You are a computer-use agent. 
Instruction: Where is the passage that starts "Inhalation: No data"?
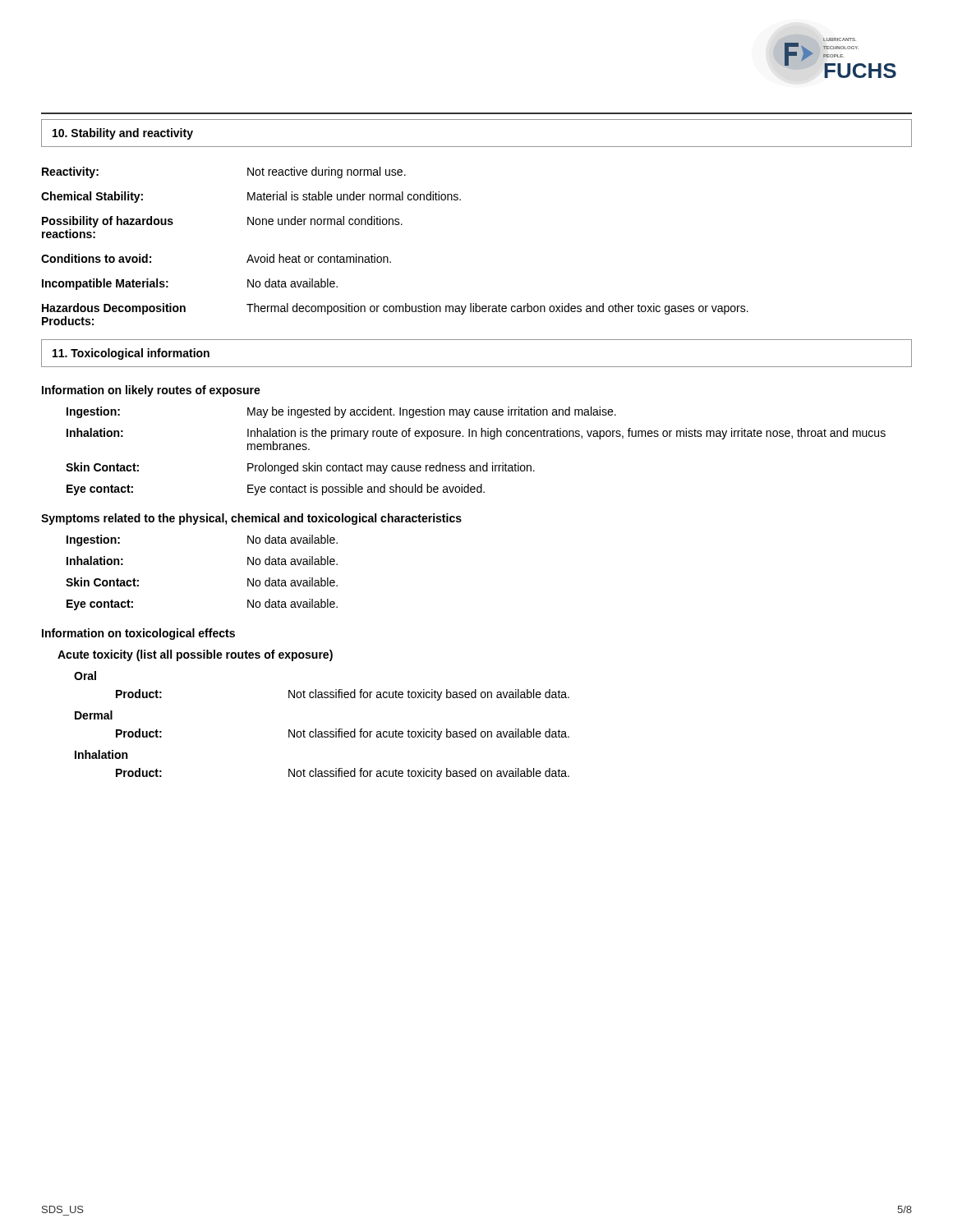click(97, 561)
